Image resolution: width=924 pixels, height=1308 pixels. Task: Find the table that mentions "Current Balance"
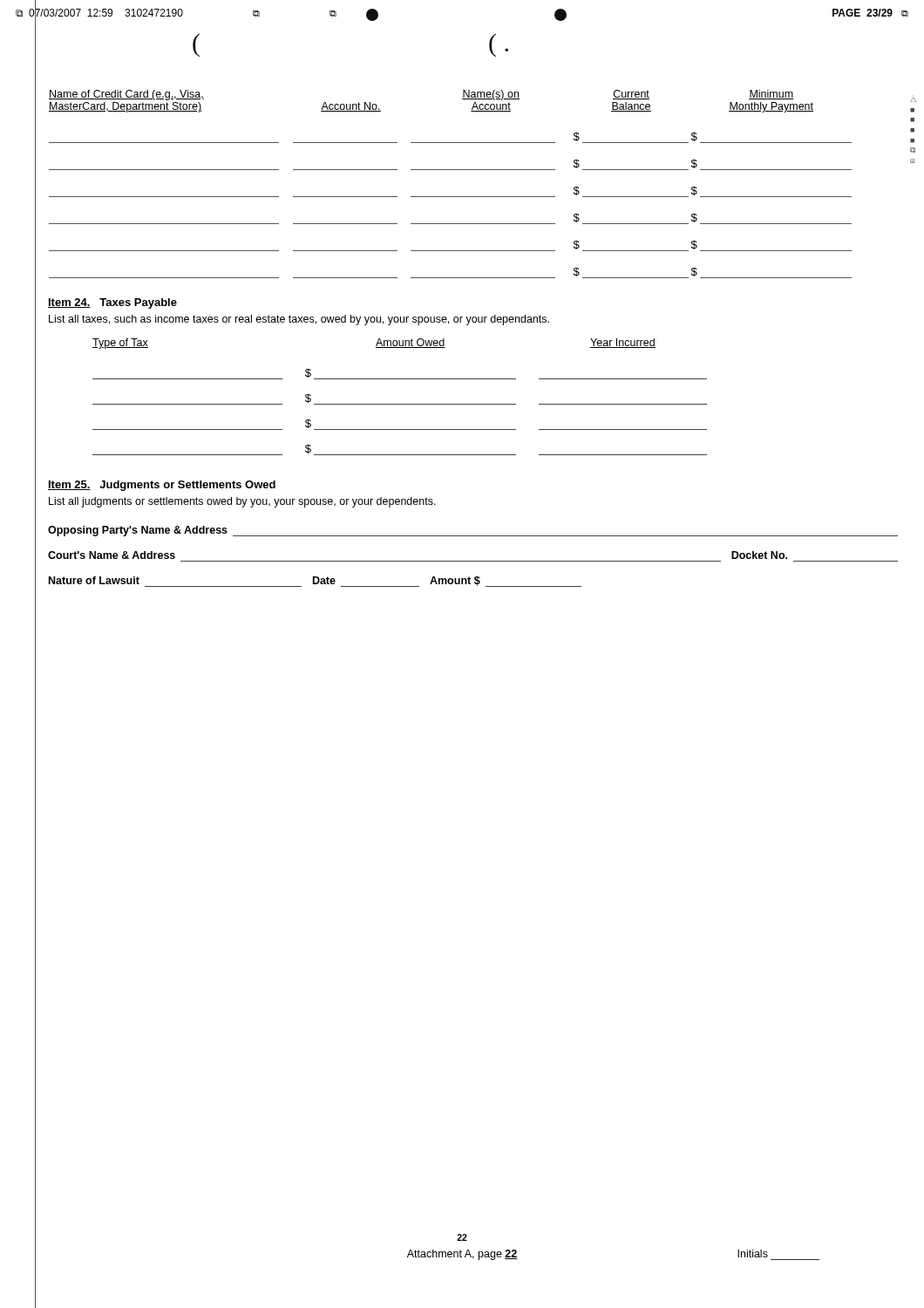click(x=473, y=184)
